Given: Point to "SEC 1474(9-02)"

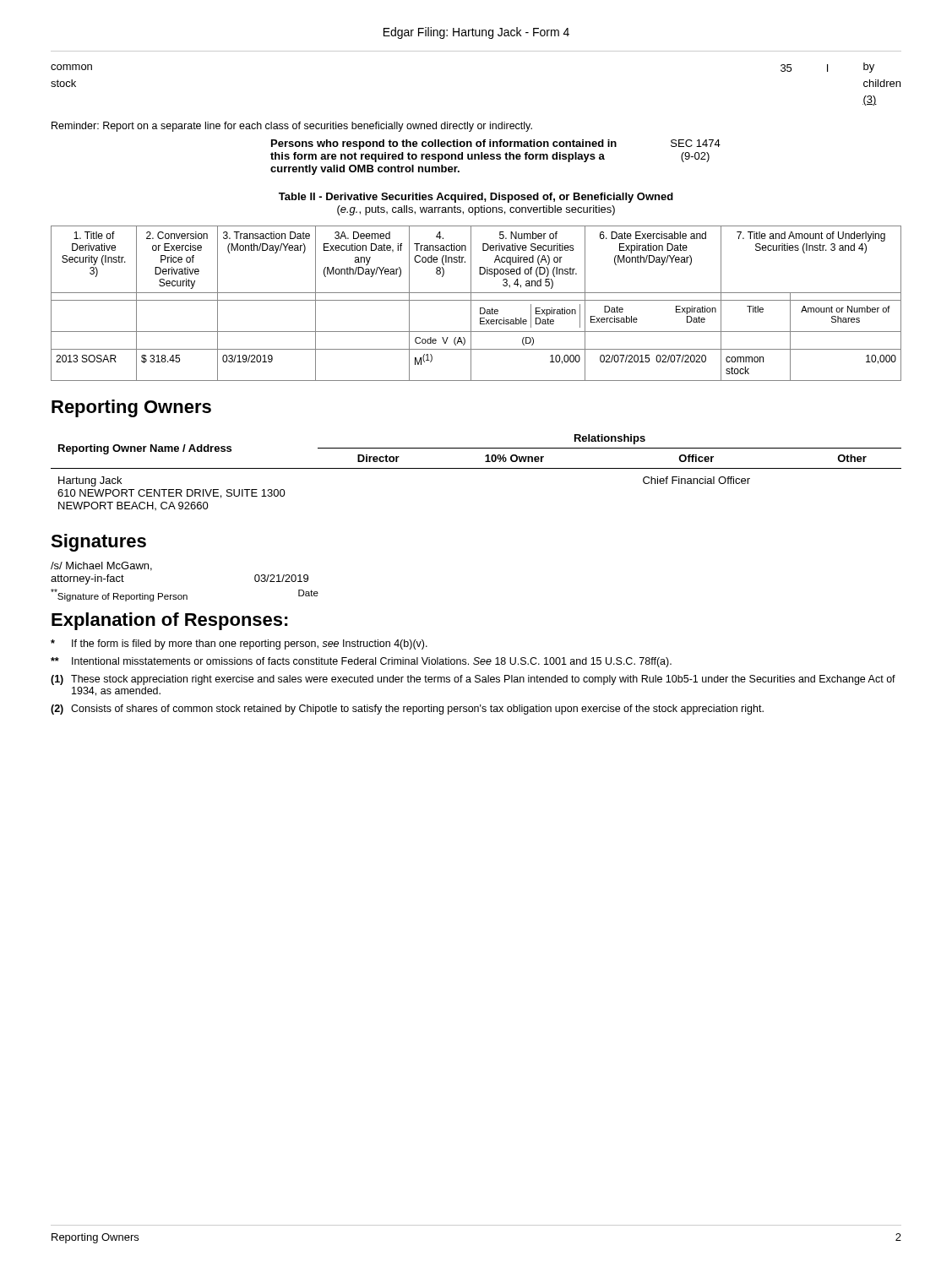Looking at the screenshot, I should click(695, 149).
